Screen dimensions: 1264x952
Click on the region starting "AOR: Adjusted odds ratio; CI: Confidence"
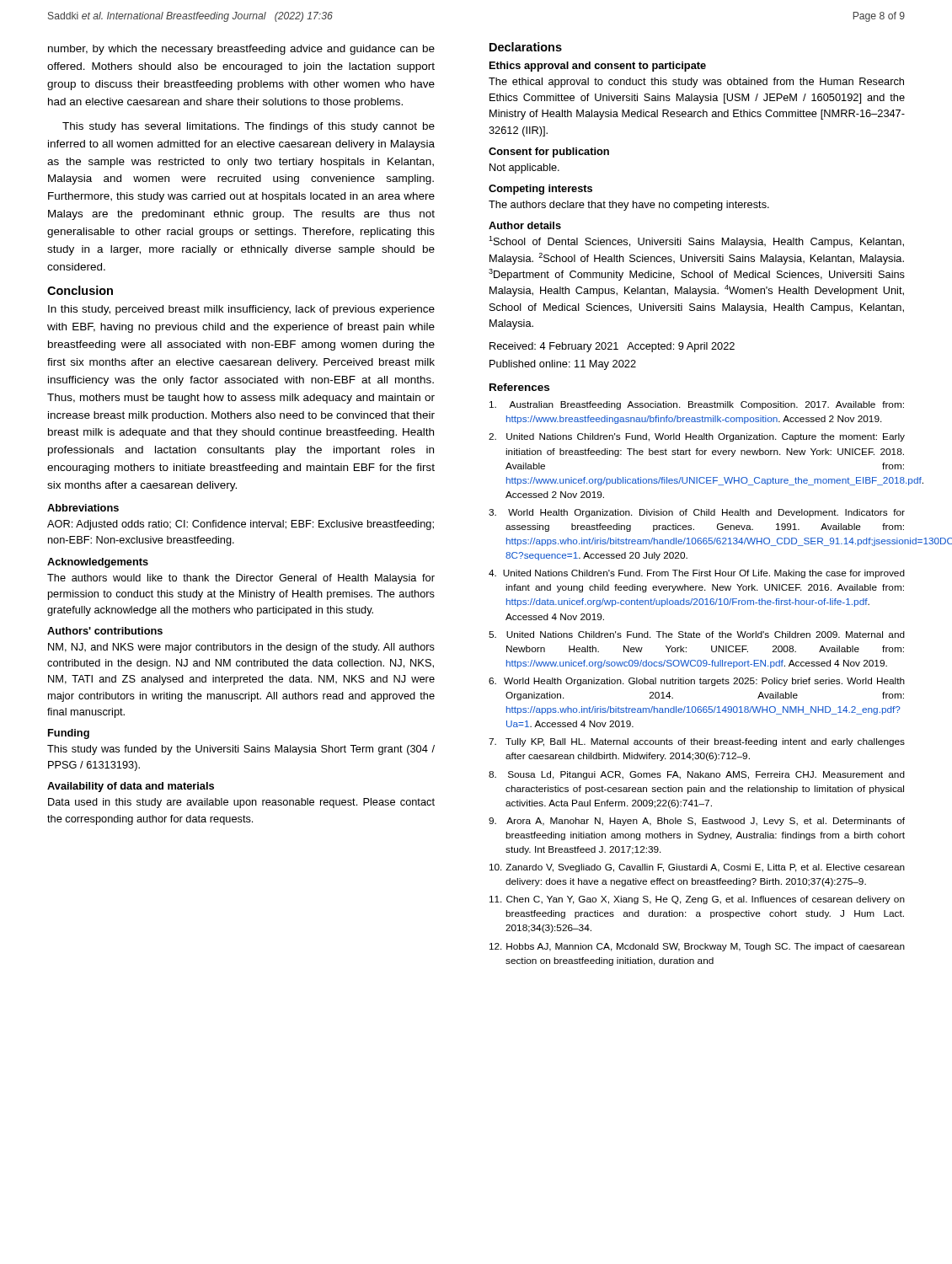pos(241,532)
